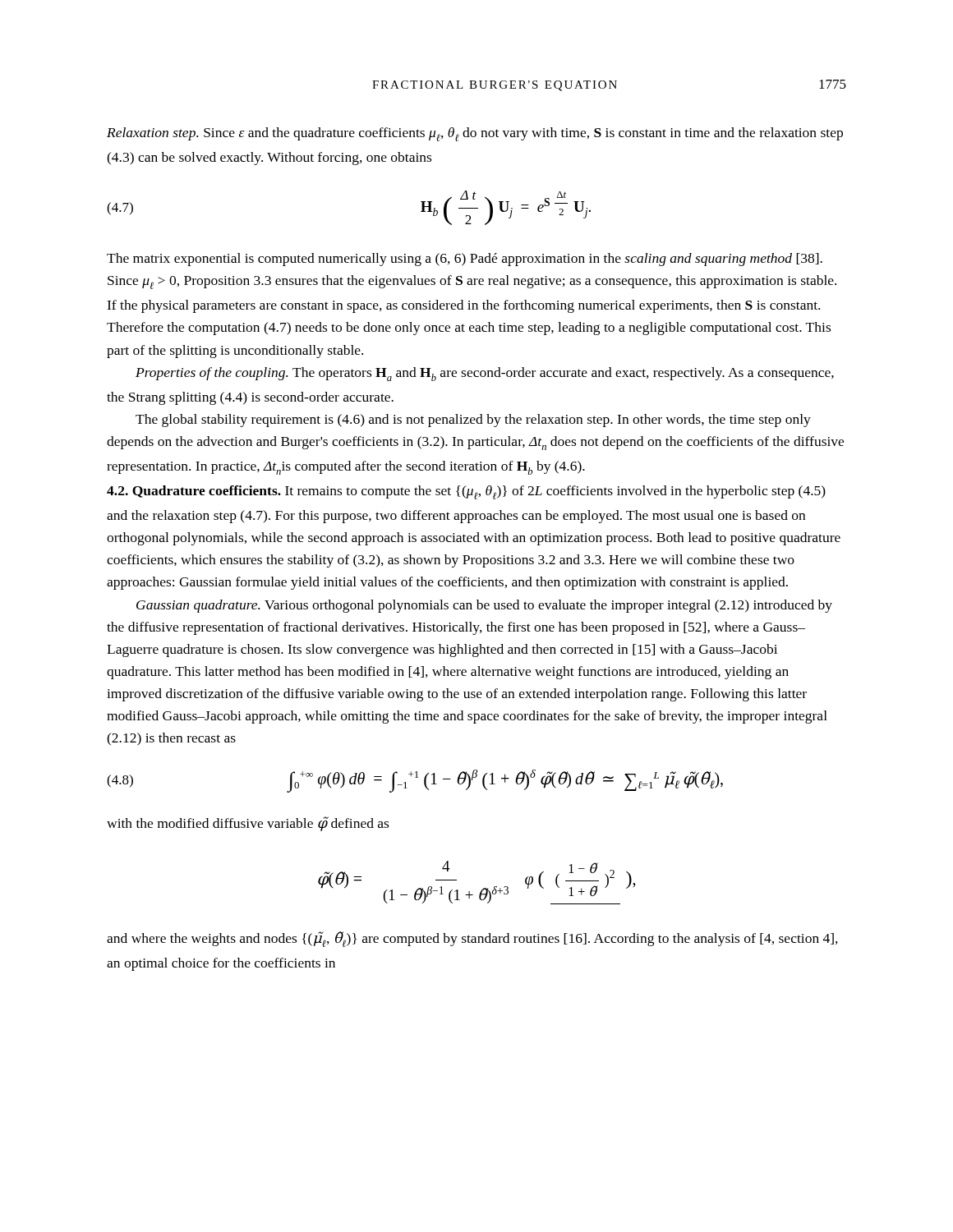Navigate to the element starting "4.2. Quadrature coefficients. It"

tap(476, 537)
